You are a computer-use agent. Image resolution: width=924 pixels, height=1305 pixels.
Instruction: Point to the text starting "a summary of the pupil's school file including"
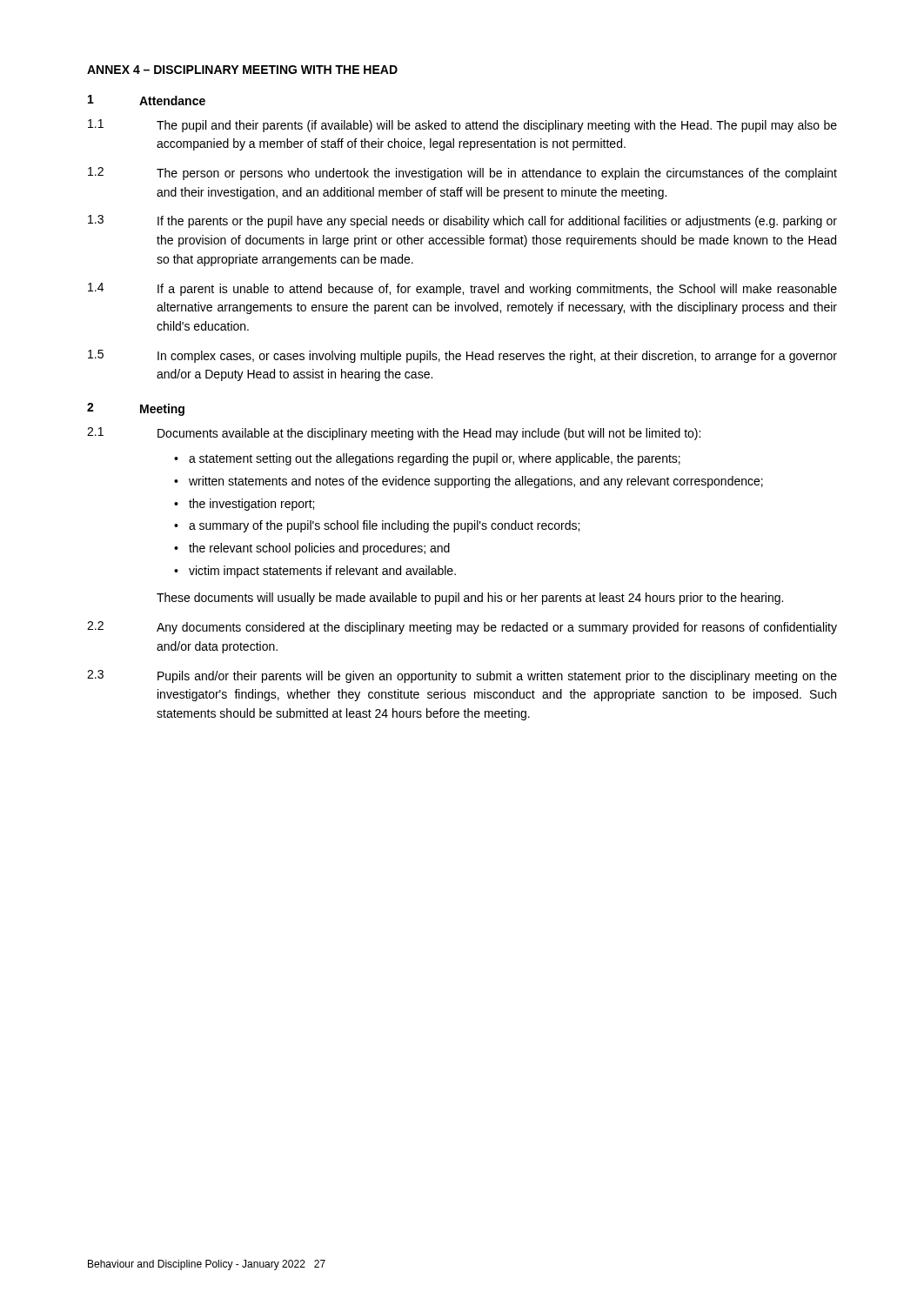pyautogui.click(x=513, y=527)
